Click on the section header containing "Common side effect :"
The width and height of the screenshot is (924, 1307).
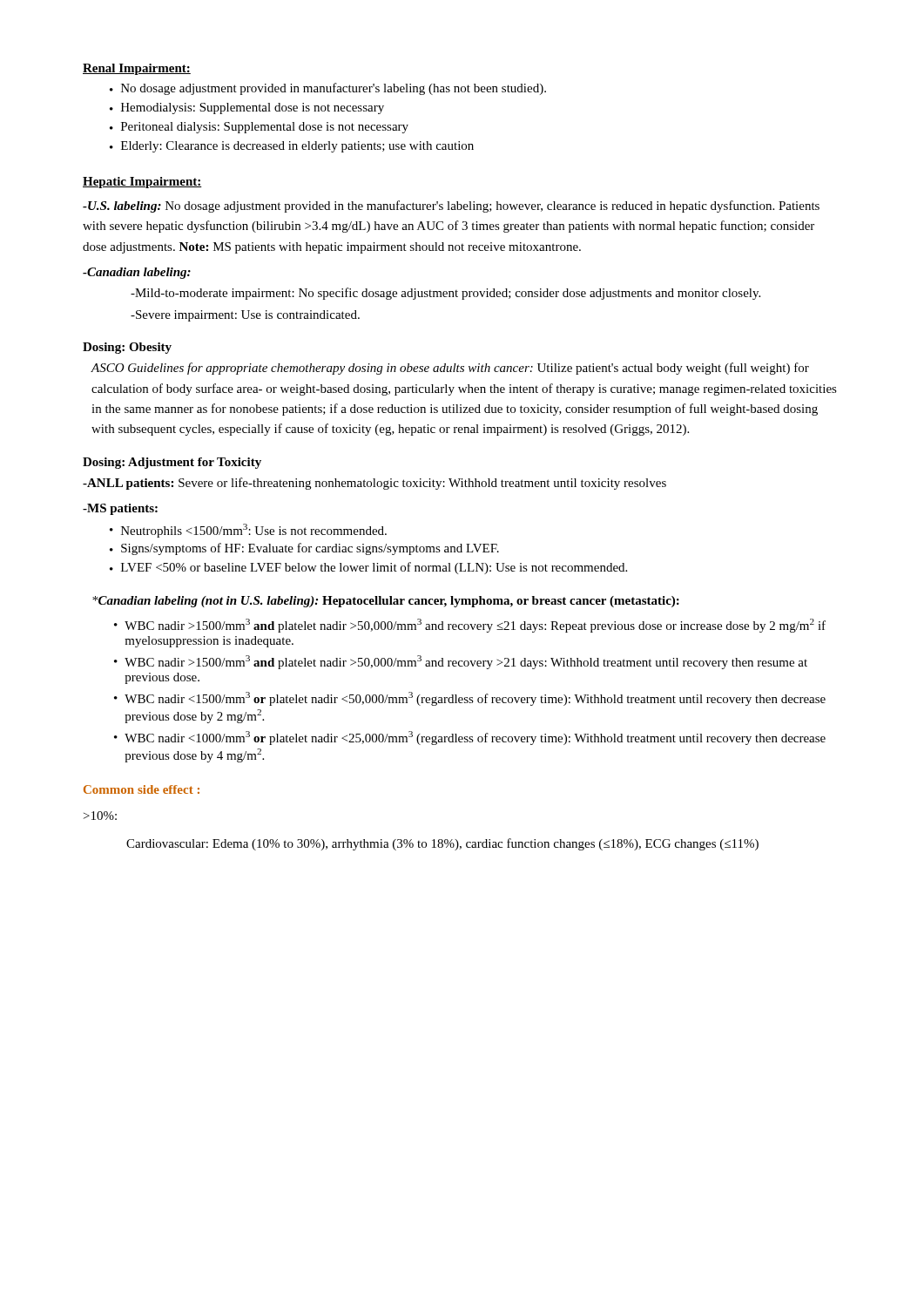coord(142,789)
